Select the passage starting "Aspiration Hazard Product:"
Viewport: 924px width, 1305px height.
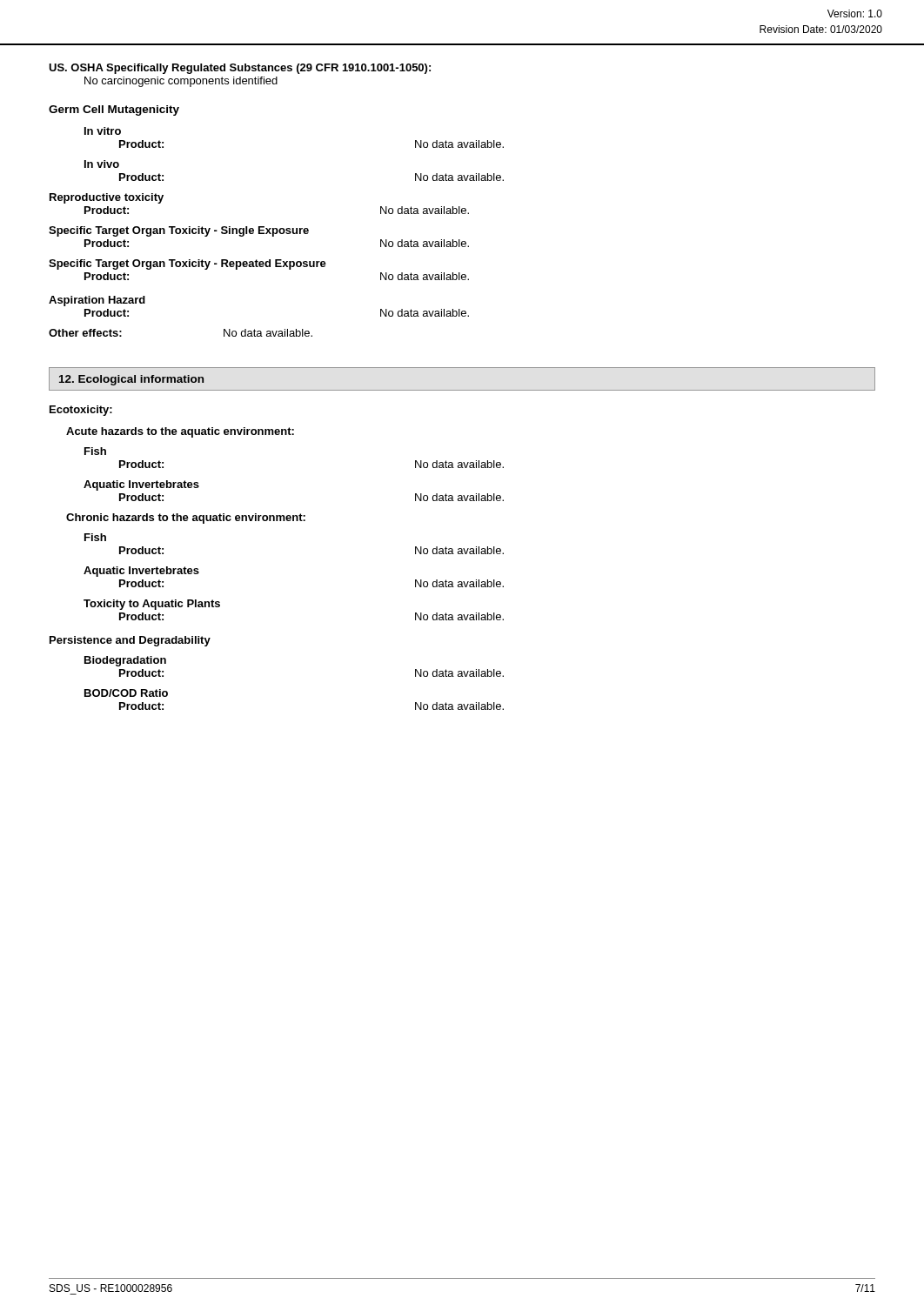(x=462, y=306)
